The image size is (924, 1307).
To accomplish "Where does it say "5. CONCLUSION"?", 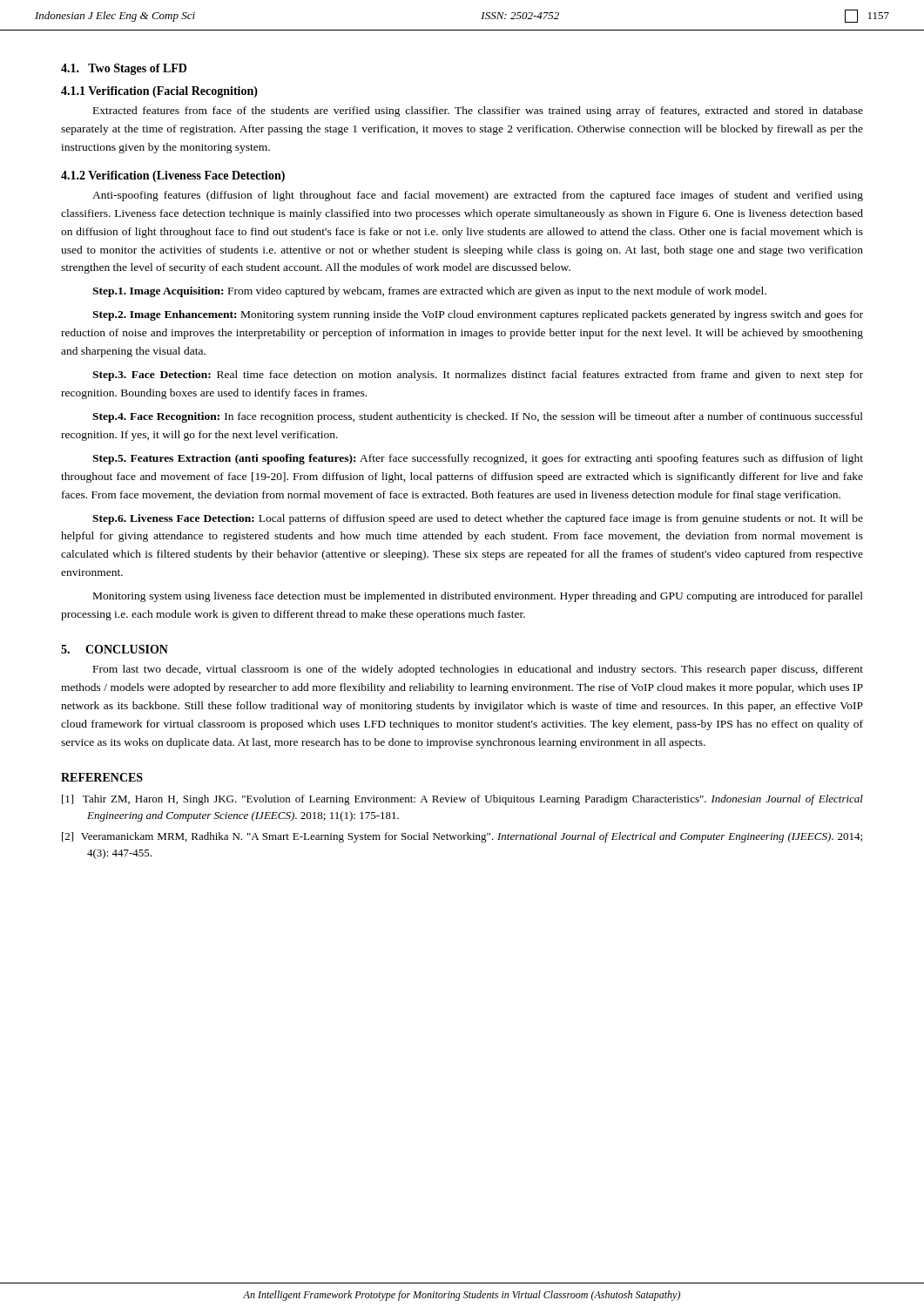I will [114, 650].
